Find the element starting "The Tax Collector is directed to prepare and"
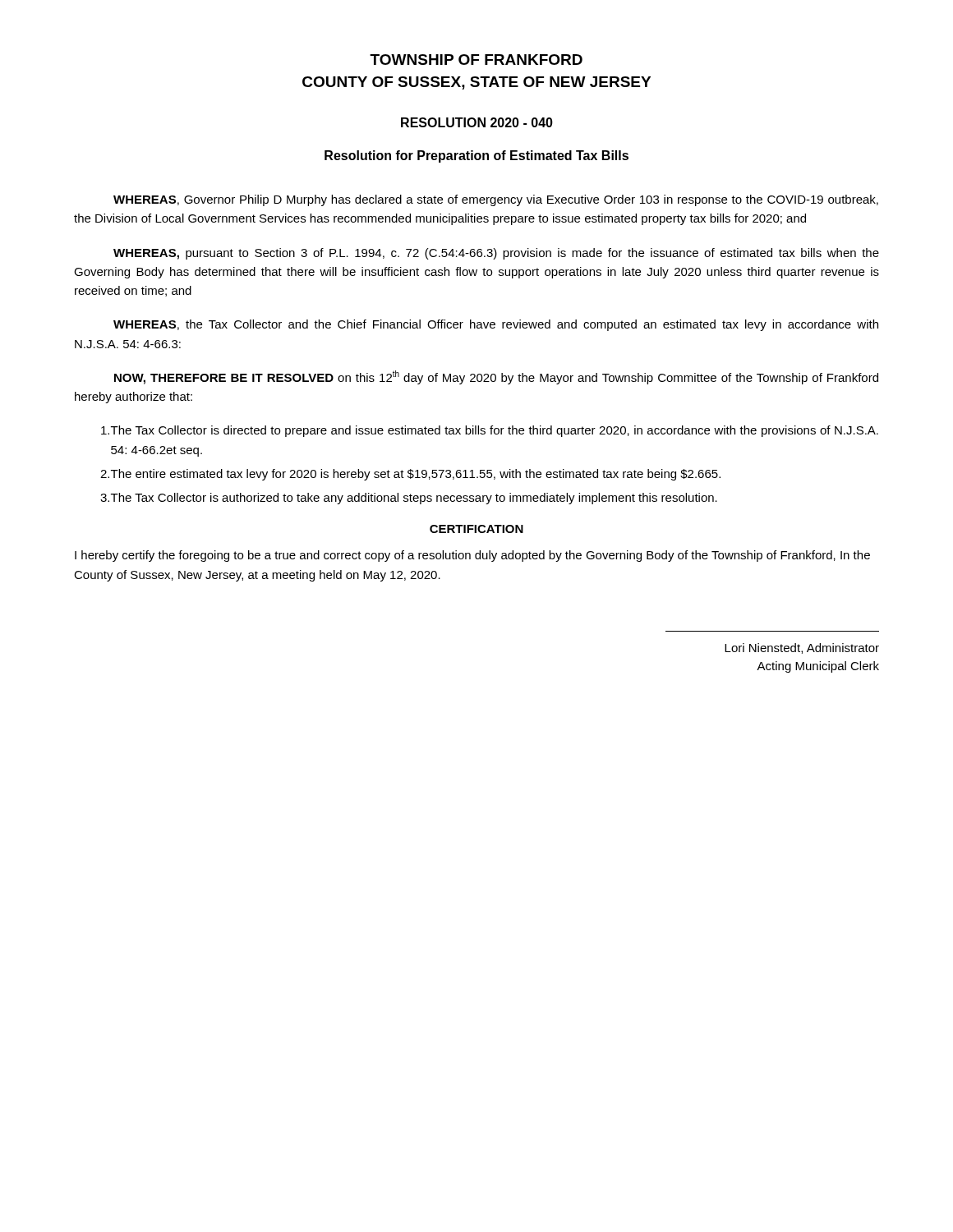Screen dimensions: 1232x953 (x=476, y=440)
